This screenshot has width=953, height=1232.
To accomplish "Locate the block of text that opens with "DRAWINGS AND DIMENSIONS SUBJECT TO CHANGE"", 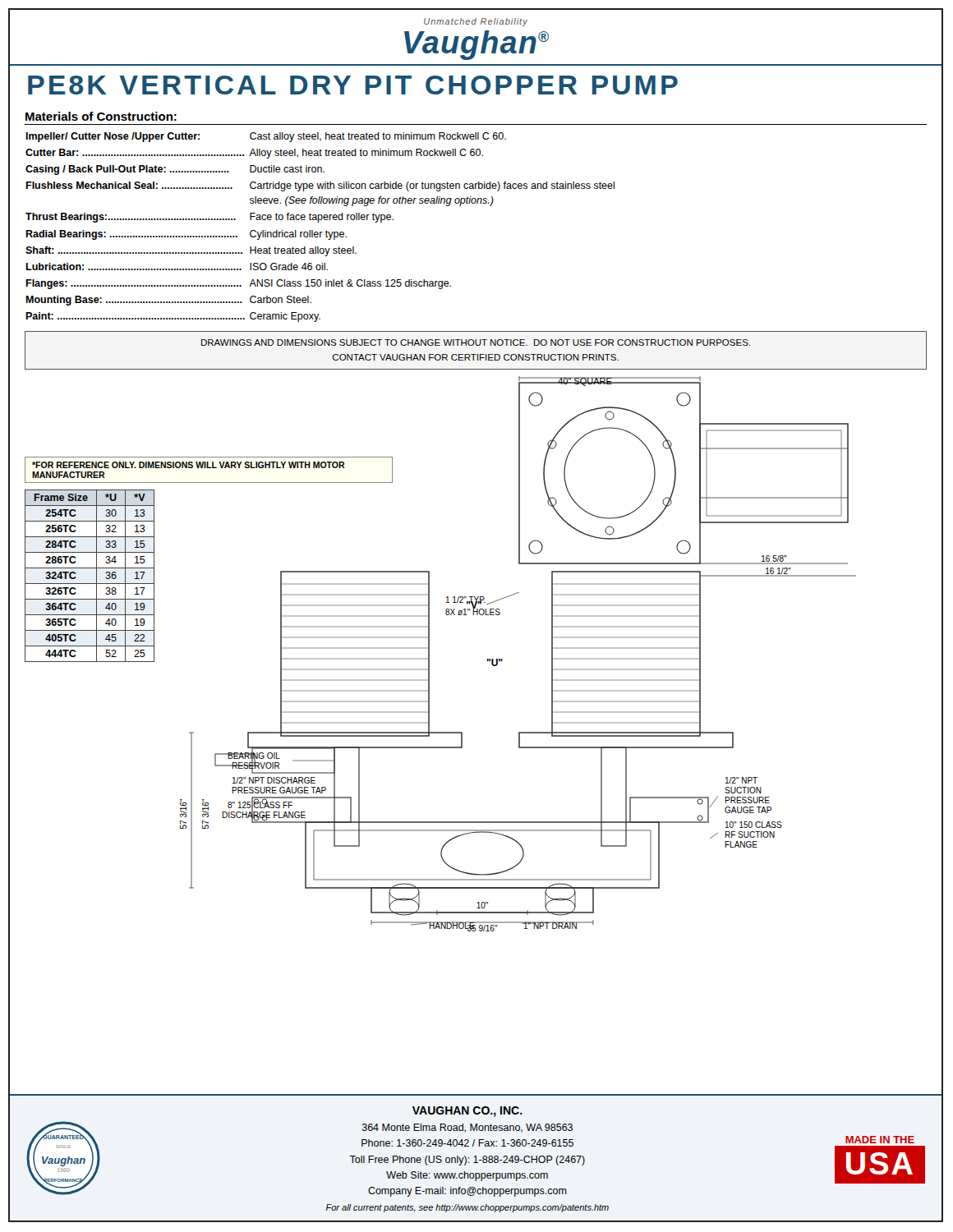I will click(x=476, y=350).
